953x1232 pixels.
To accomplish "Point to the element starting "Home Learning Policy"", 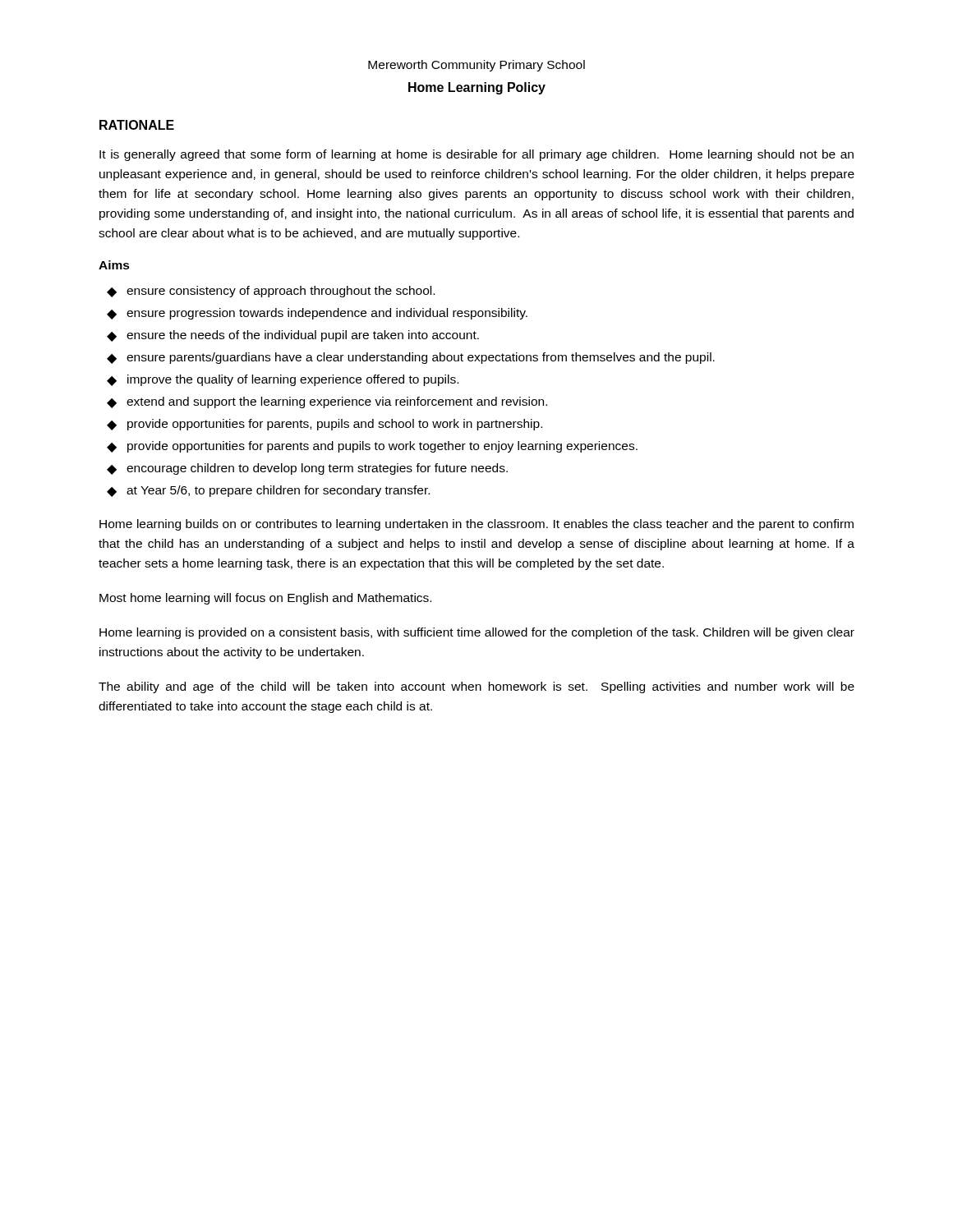I will pyautogui.click(x=476, y=87).
